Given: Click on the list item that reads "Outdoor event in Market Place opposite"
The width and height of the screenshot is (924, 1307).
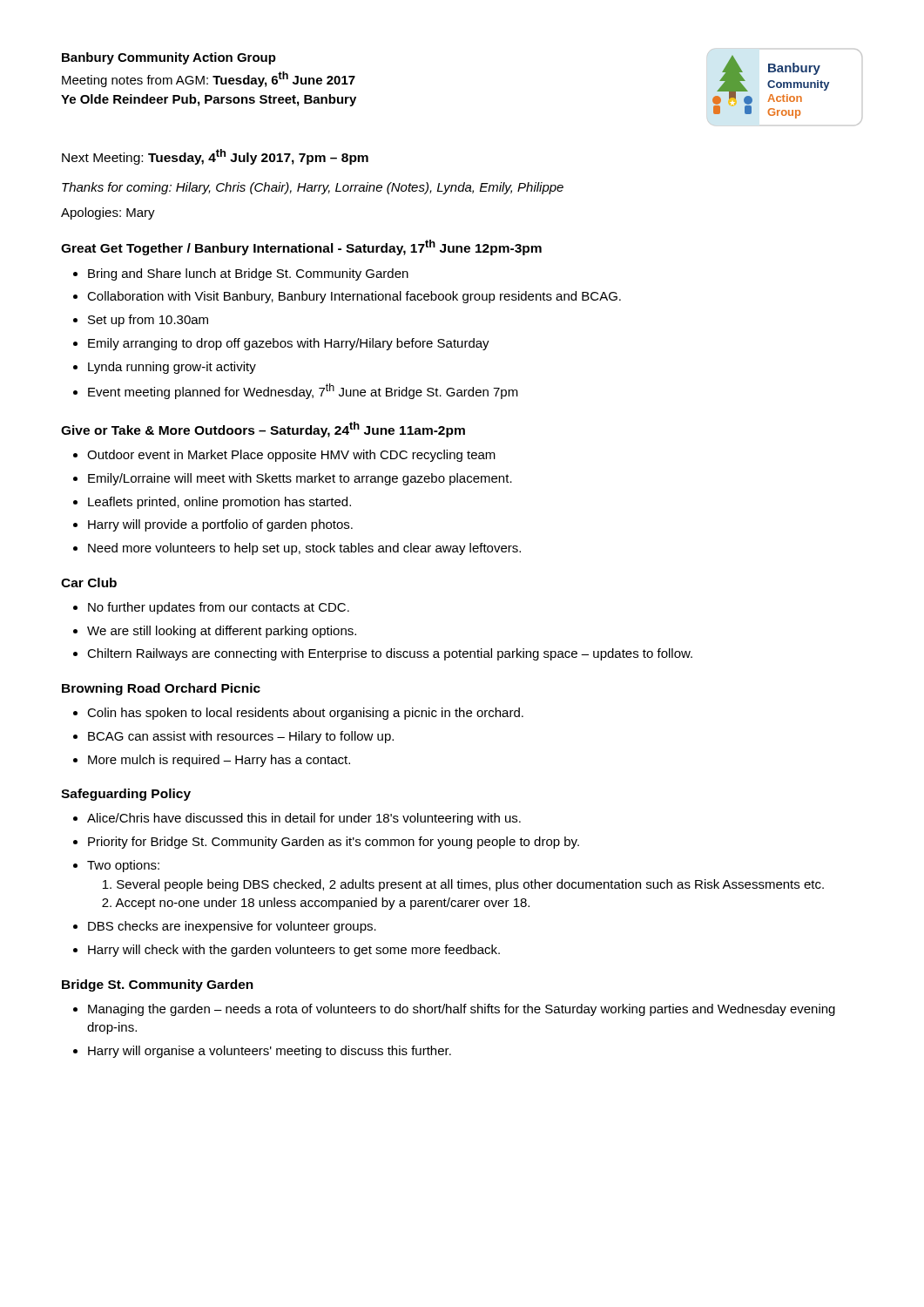Looking at the screenshot, I should (x=291, y=455).
